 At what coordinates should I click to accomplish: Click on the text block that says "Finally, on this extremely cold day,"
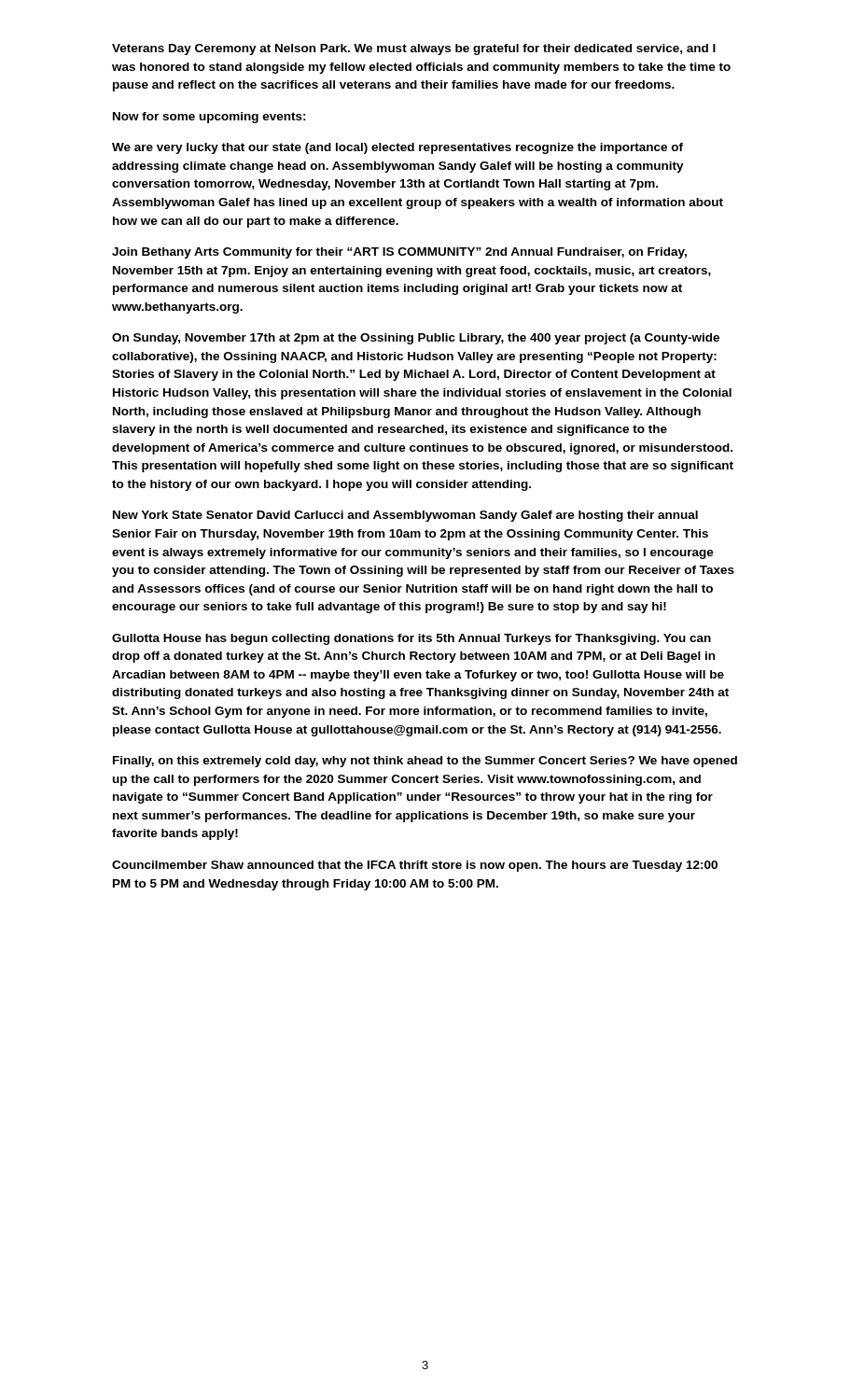[x=425, y=797]
